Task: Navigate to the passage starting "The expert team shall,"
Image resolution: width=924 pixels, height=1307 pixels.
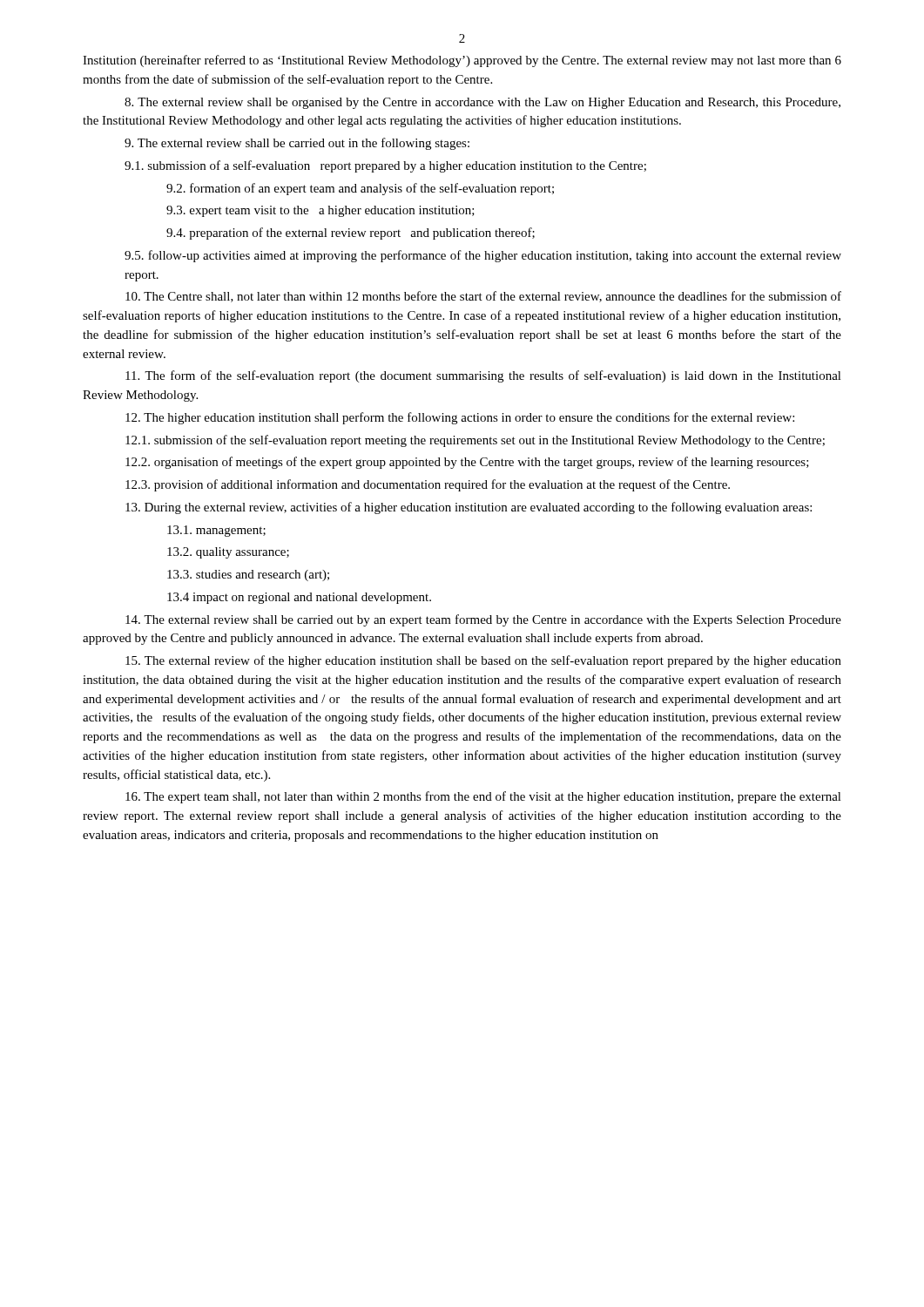Action: point(462,816)
